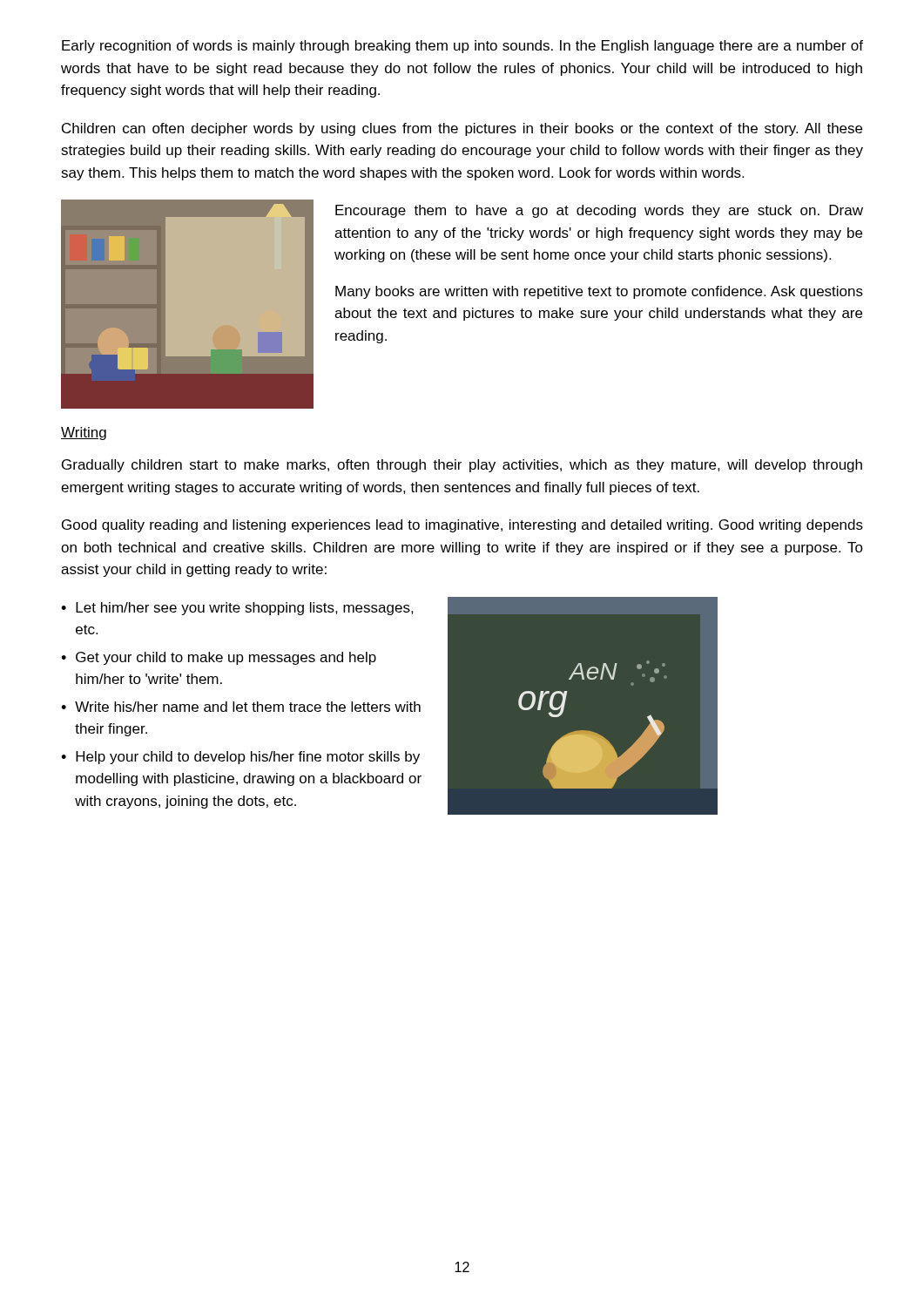
Task: Navigate to the passage starting "• Help your child to develop his/her"
Action: [244, 779]
